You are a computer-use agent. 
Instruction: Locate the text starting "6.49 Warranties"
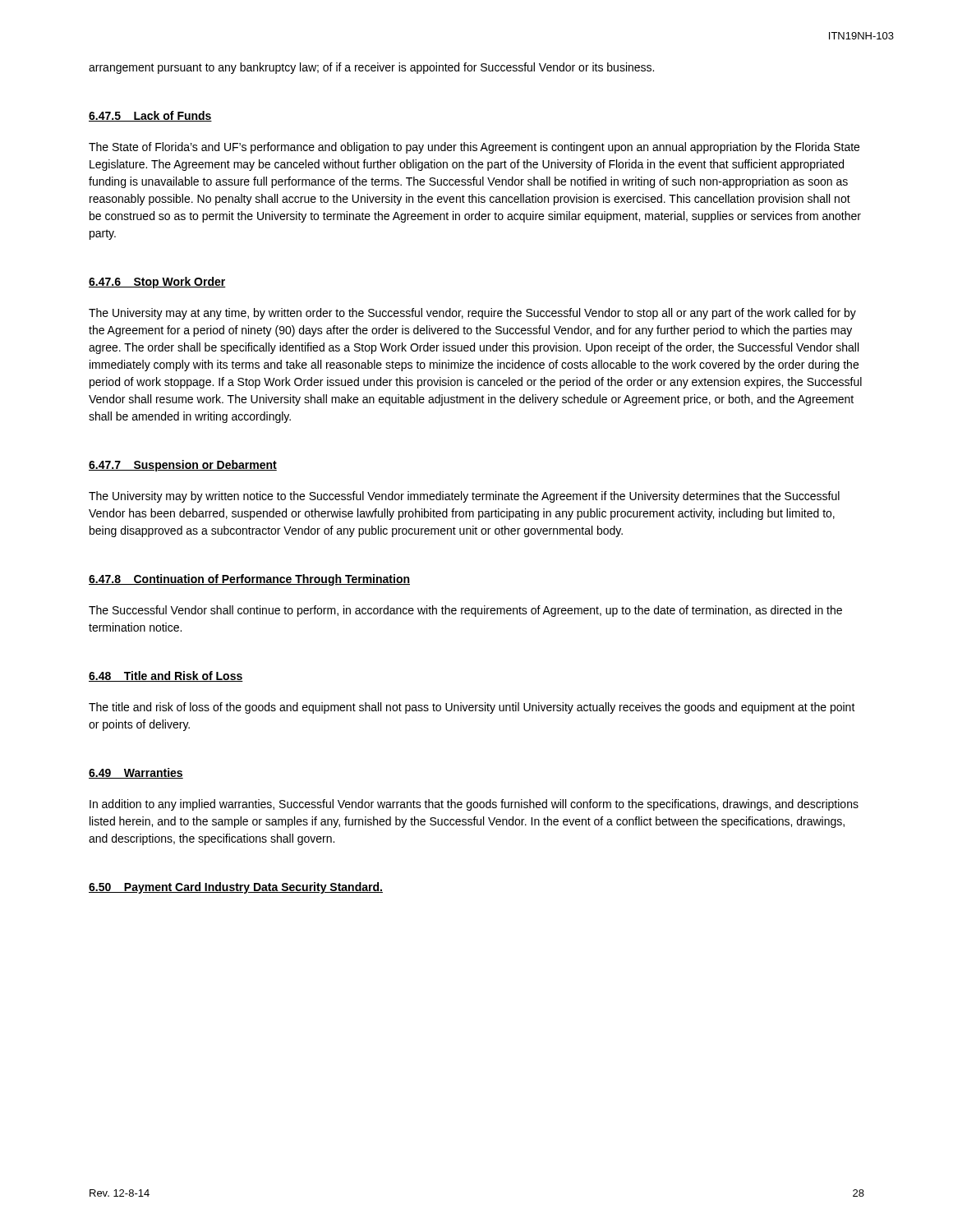[136, 773]
